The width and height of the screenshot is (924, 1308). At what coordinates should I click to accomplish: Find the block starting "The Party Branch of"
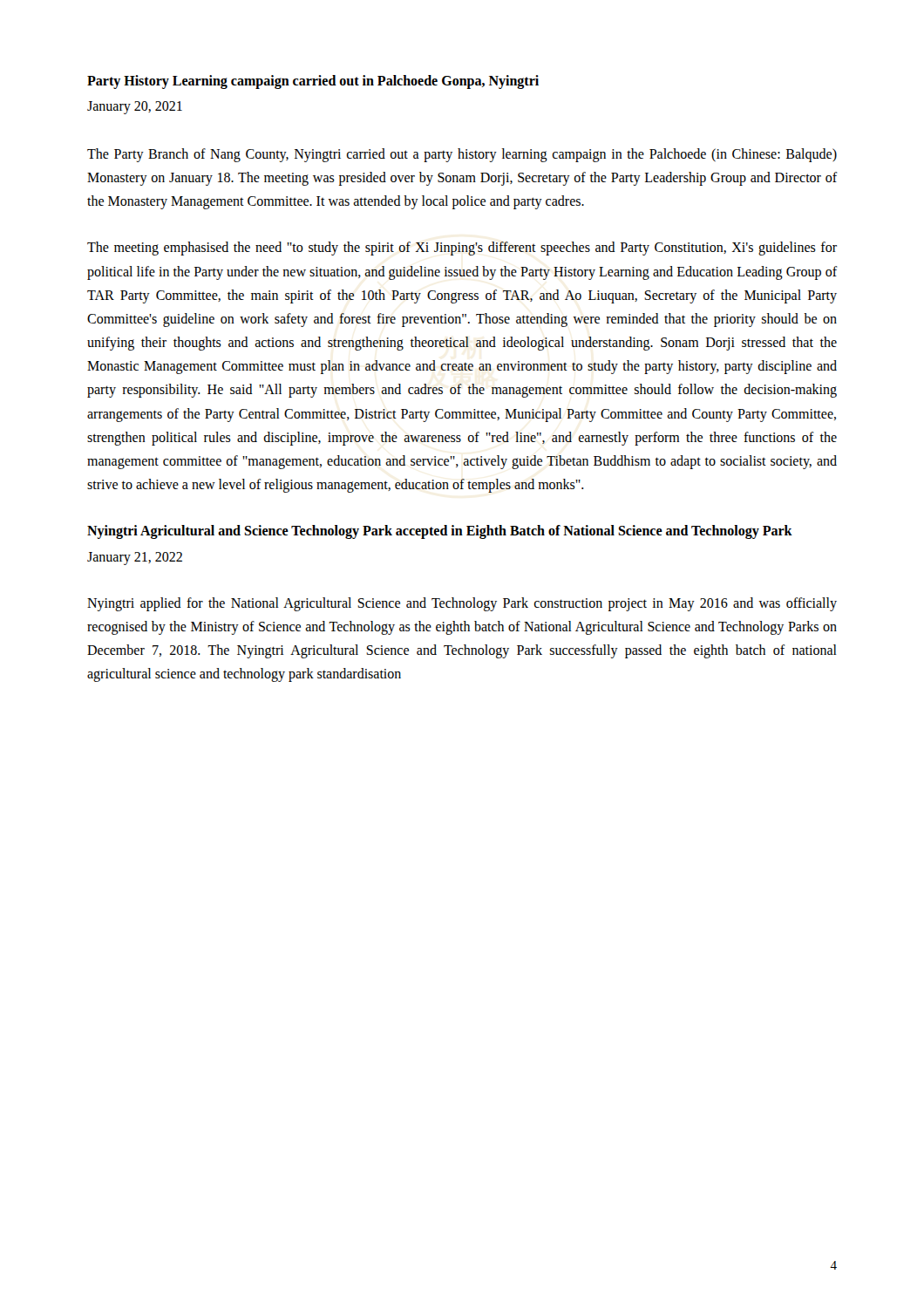(462, 177)
